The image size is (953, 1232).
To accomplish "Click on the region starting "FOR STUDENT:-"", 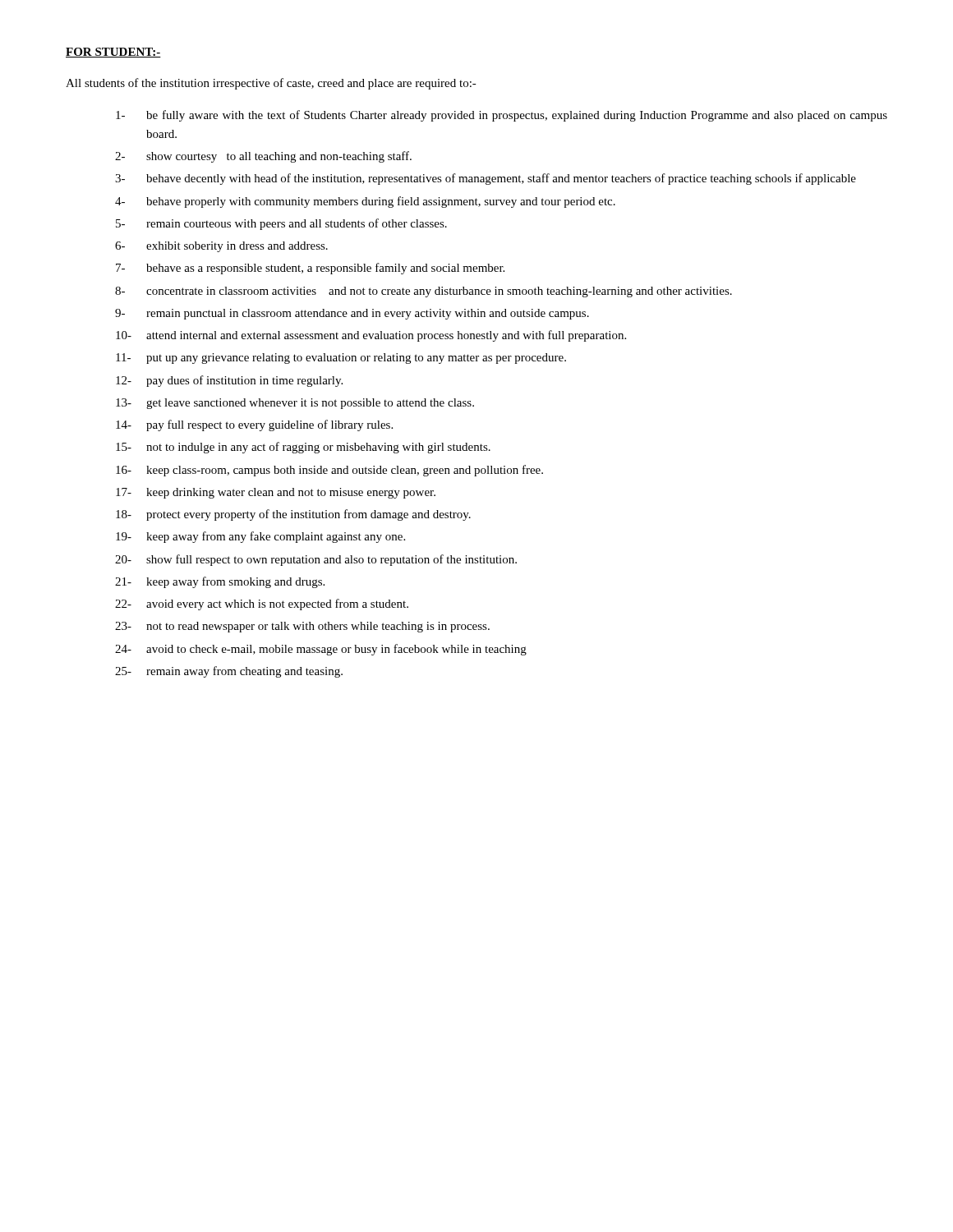I will [x=113, y=52].
